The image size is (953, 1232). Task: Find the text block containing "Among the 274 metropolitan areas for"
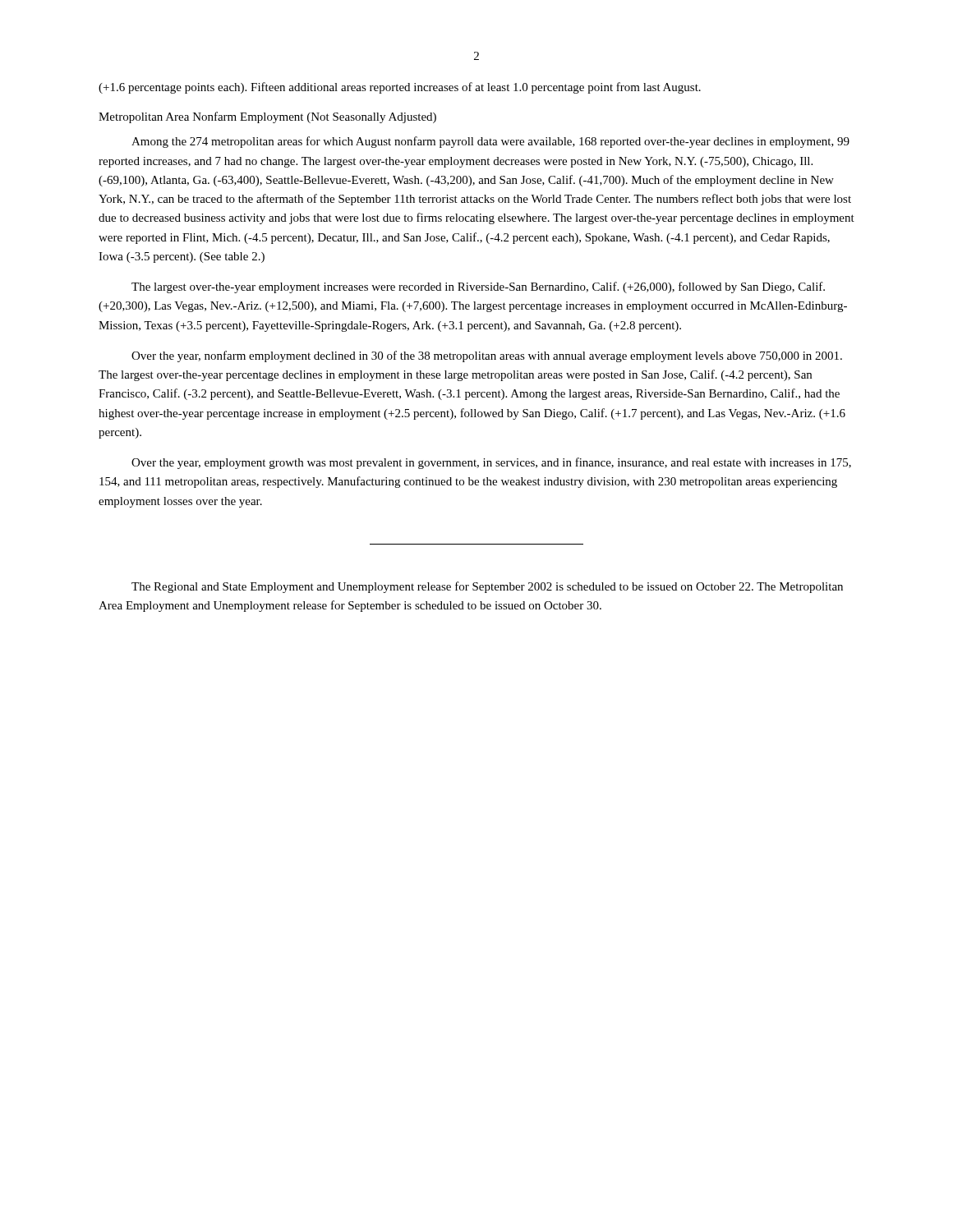476,199
